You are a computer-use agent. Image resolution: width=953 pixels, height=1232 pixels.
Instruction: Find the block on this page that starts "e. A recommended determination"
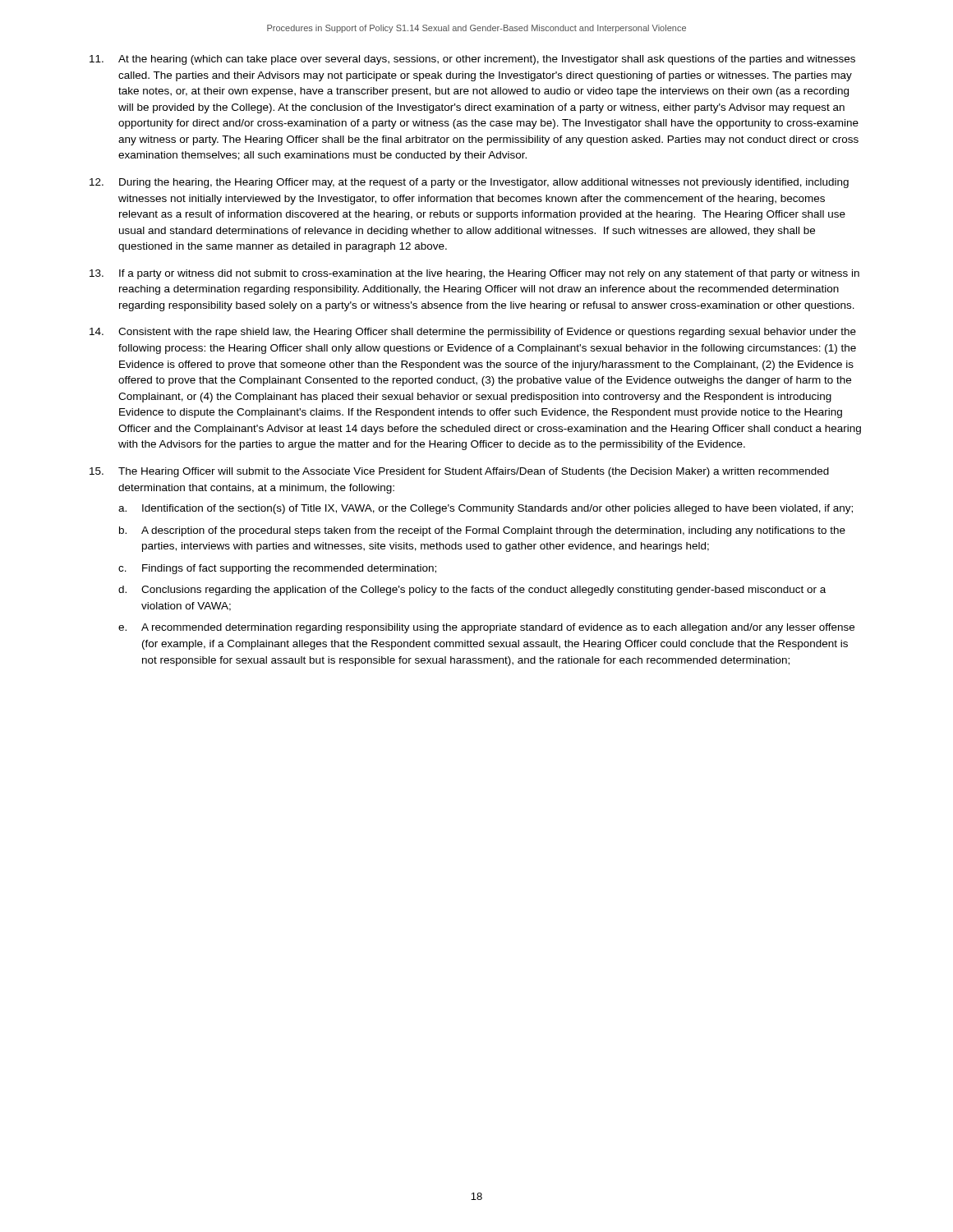click(491, 644)
